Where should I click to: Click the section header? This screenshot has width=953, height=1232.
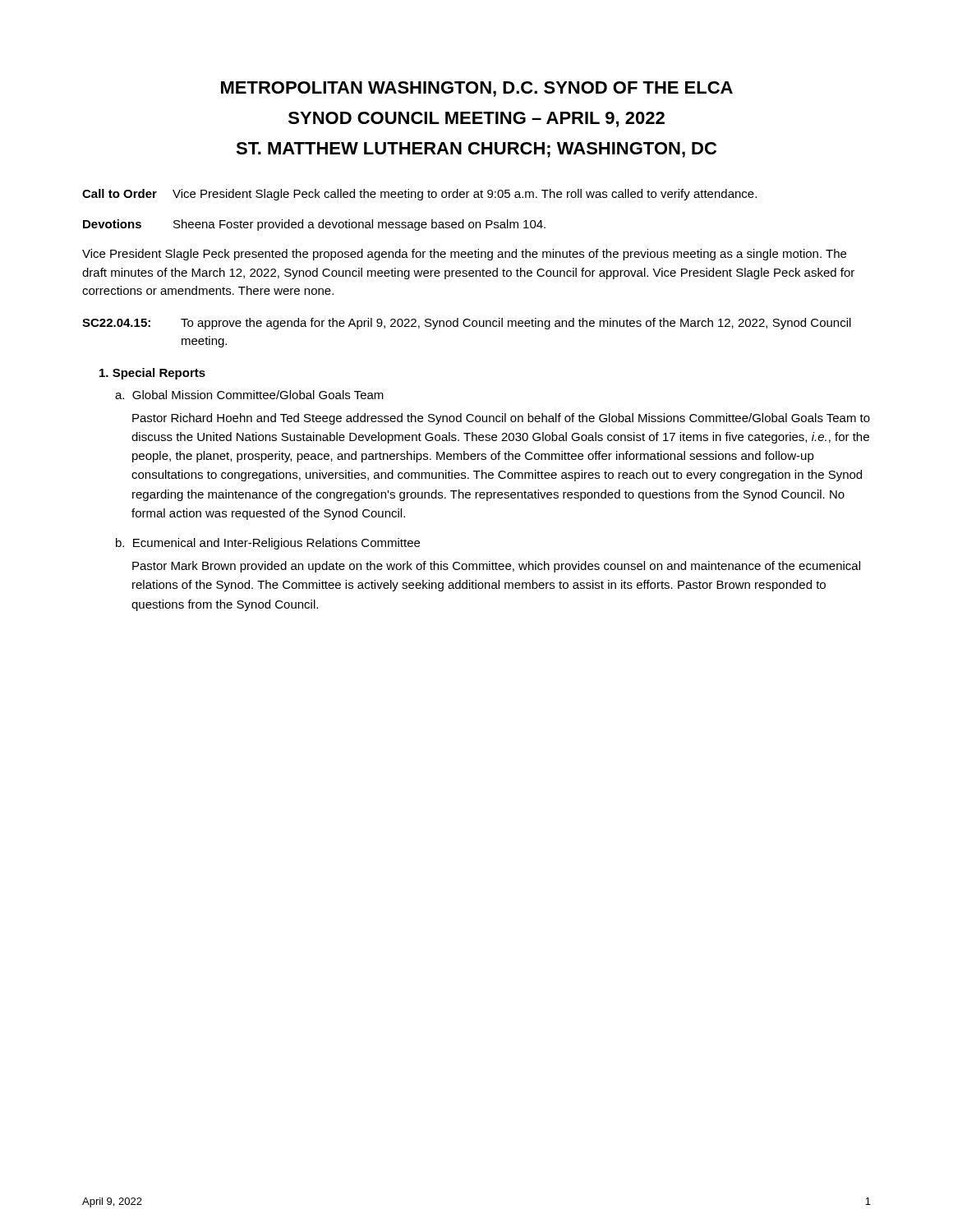[152, 372]
